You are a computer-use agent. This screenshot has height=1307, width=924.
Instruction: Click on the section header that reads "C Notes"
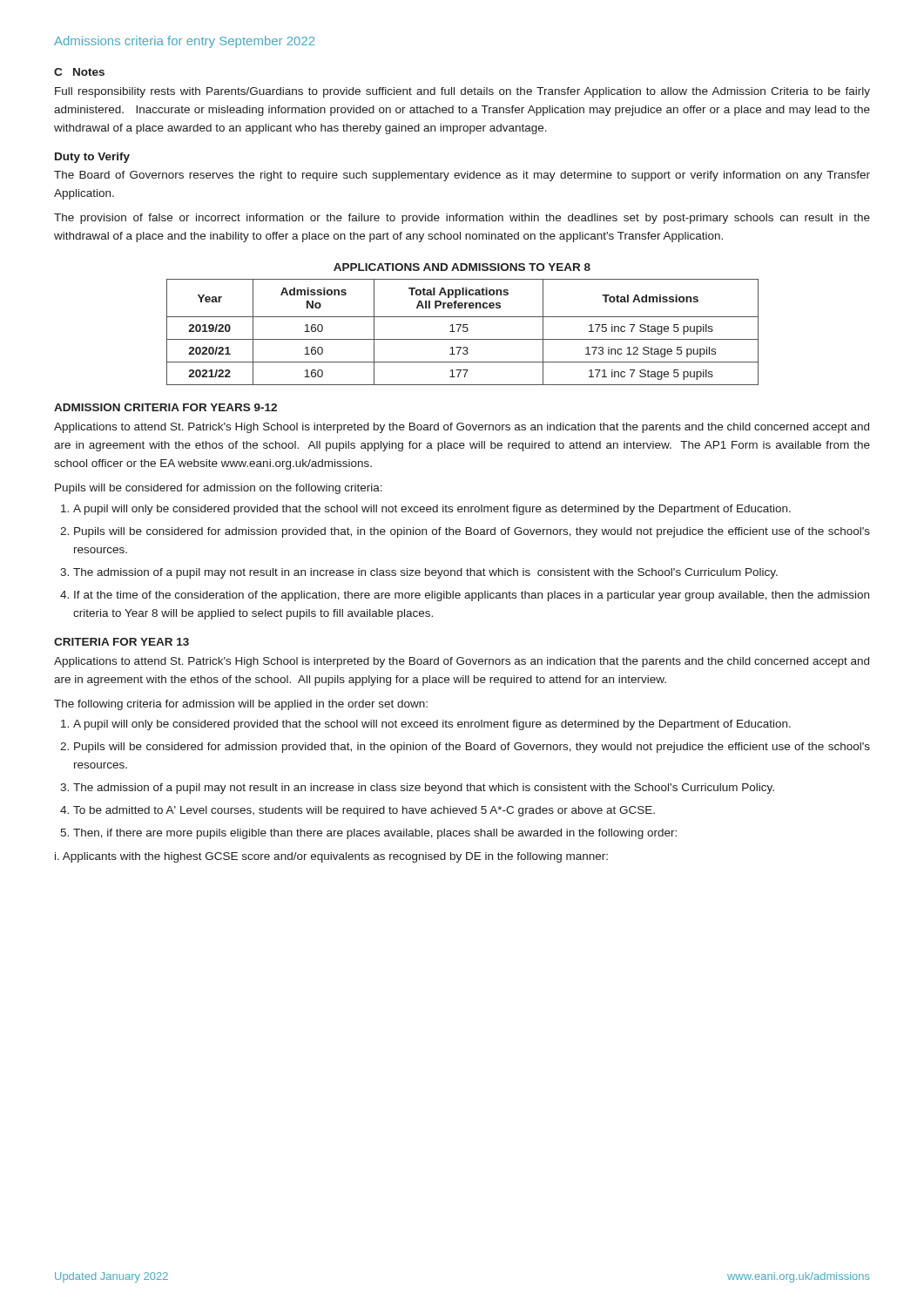click(79, 72)
